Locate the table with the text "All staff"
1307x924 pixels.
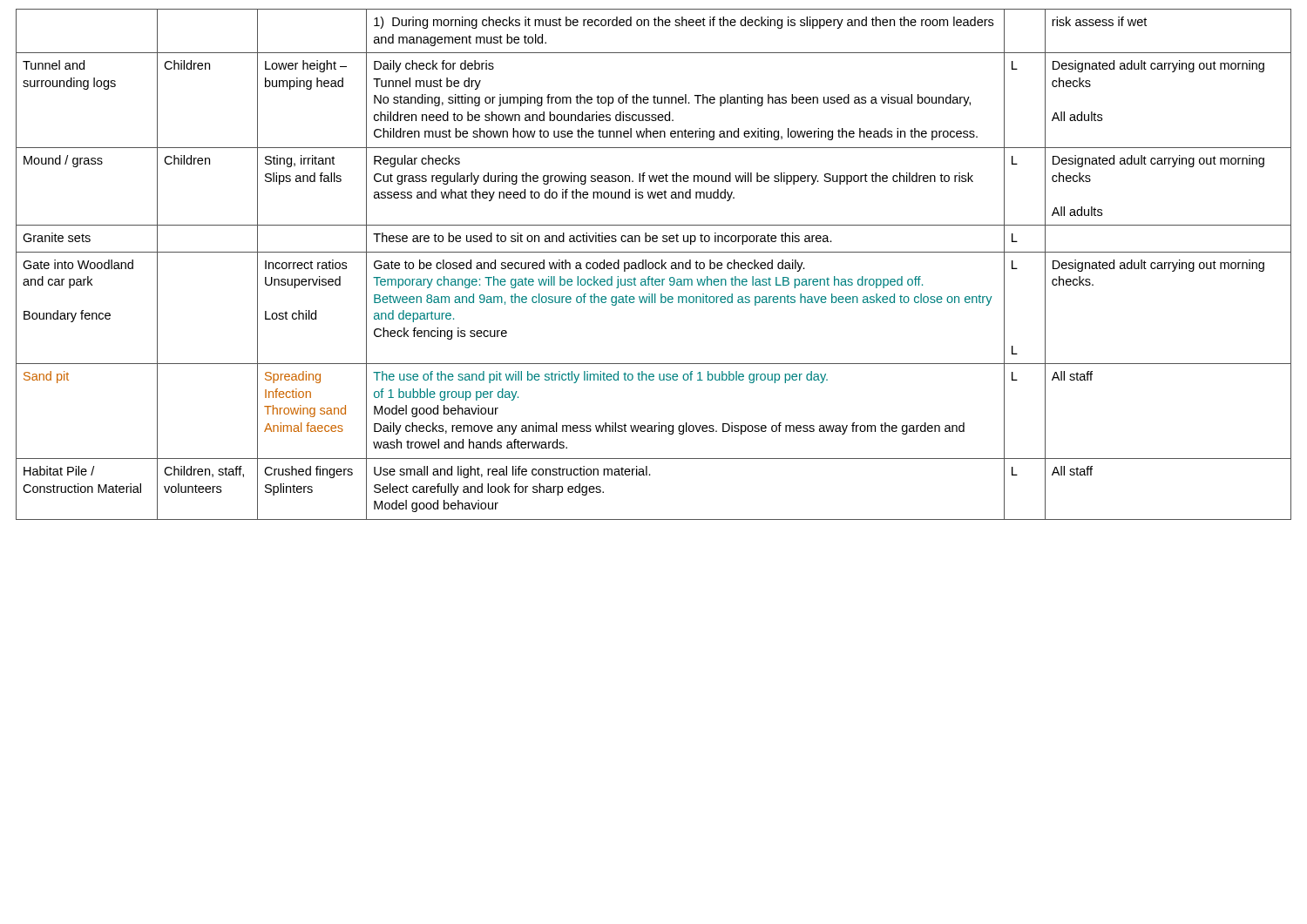[x=654, y=462]
